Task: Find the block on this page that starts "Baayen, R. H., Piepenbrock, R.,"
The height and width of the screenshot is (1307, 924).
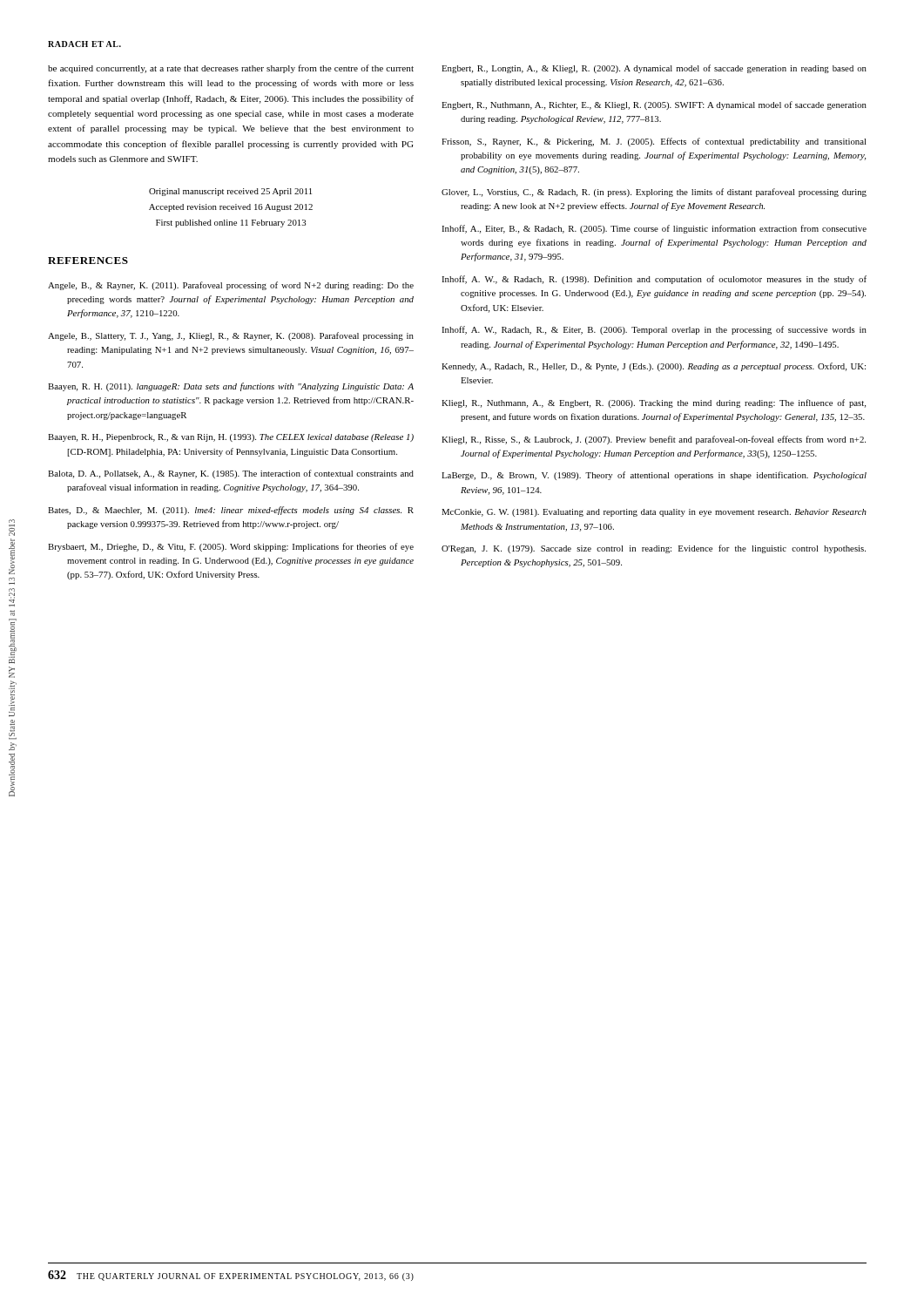Action: click(231, 444)
